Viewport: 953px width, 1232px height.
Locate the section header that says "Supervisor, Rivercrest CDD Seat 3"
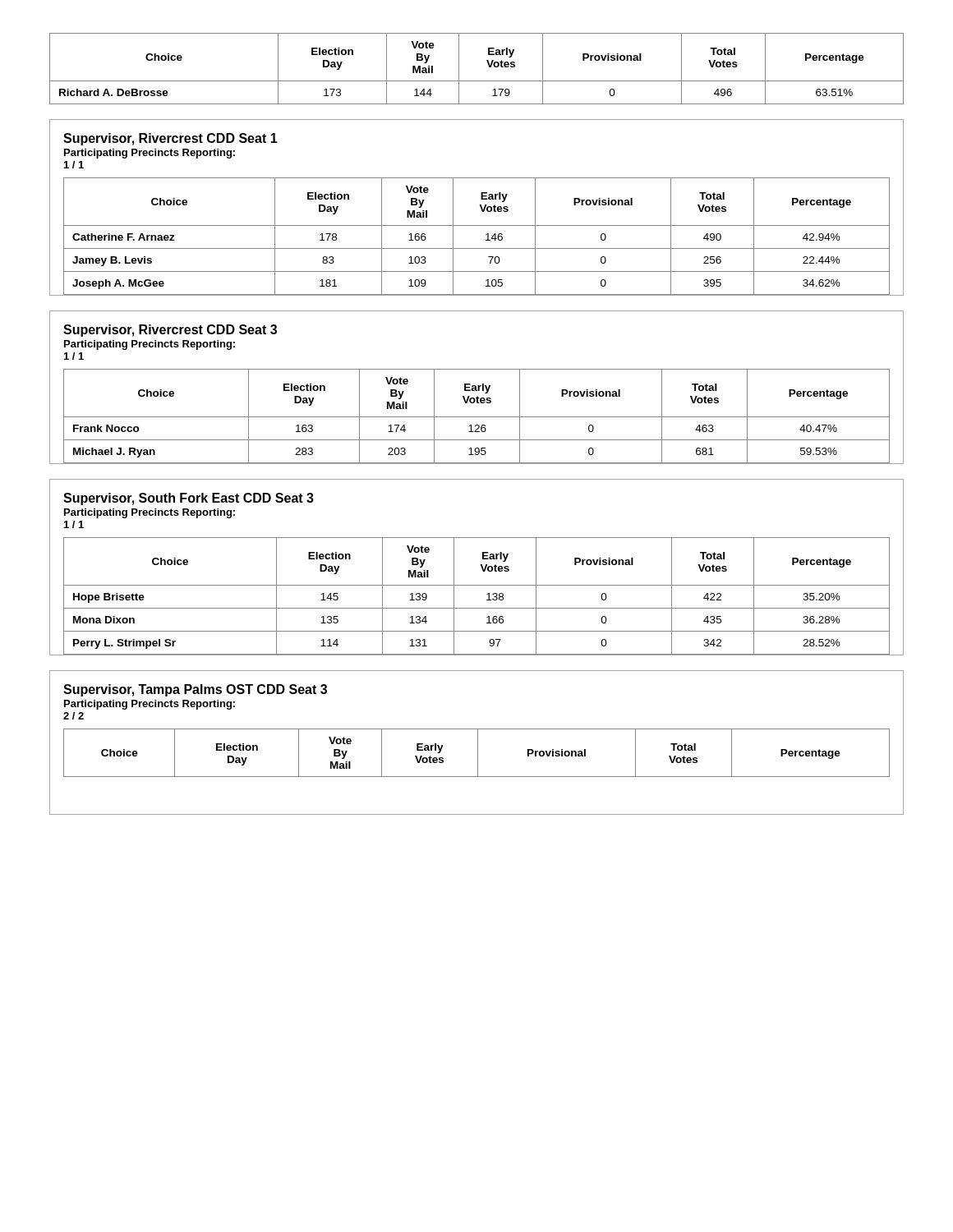(x=170, y=330)
